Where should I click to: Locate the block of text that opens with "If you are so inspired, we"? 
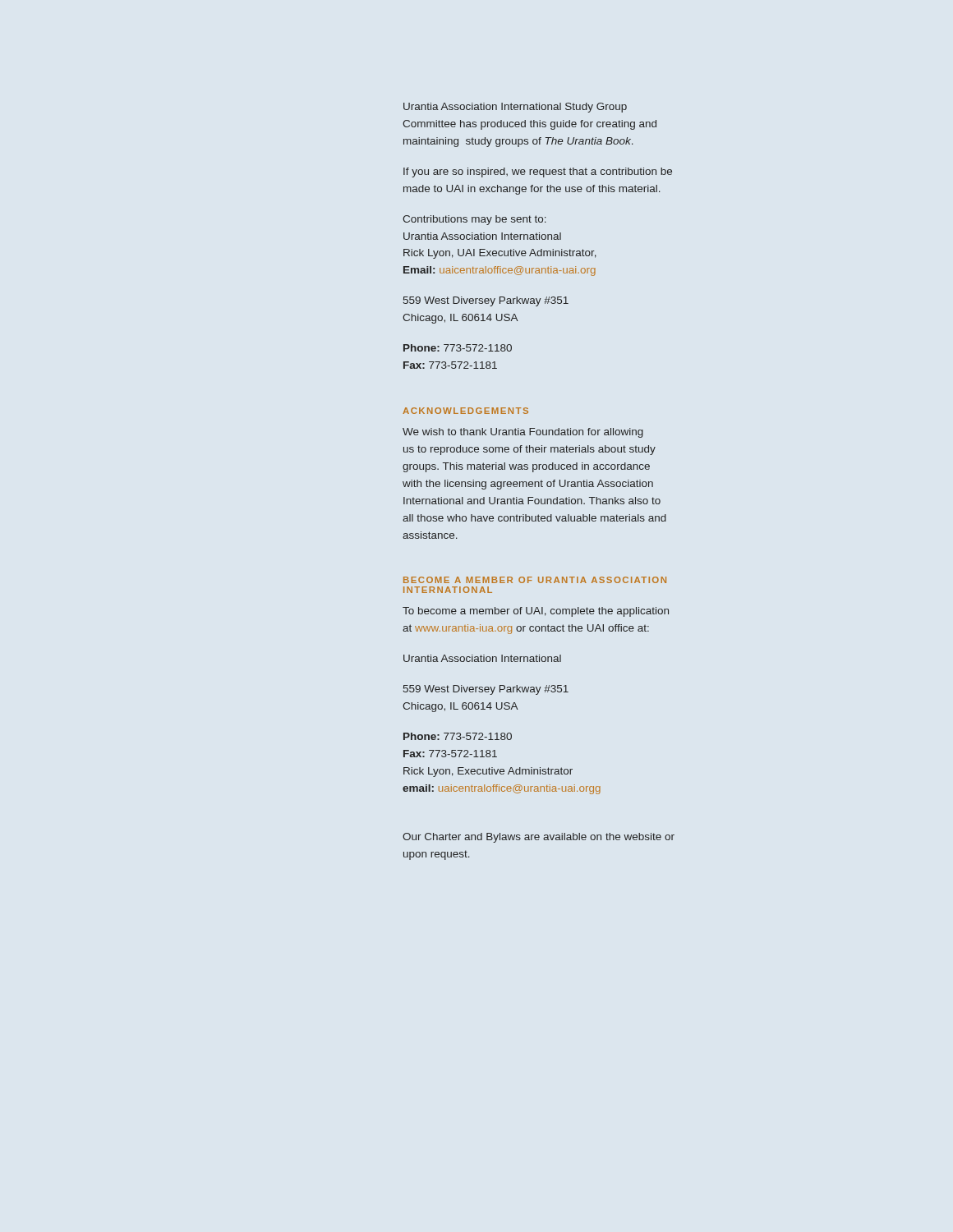coord(538,180)
